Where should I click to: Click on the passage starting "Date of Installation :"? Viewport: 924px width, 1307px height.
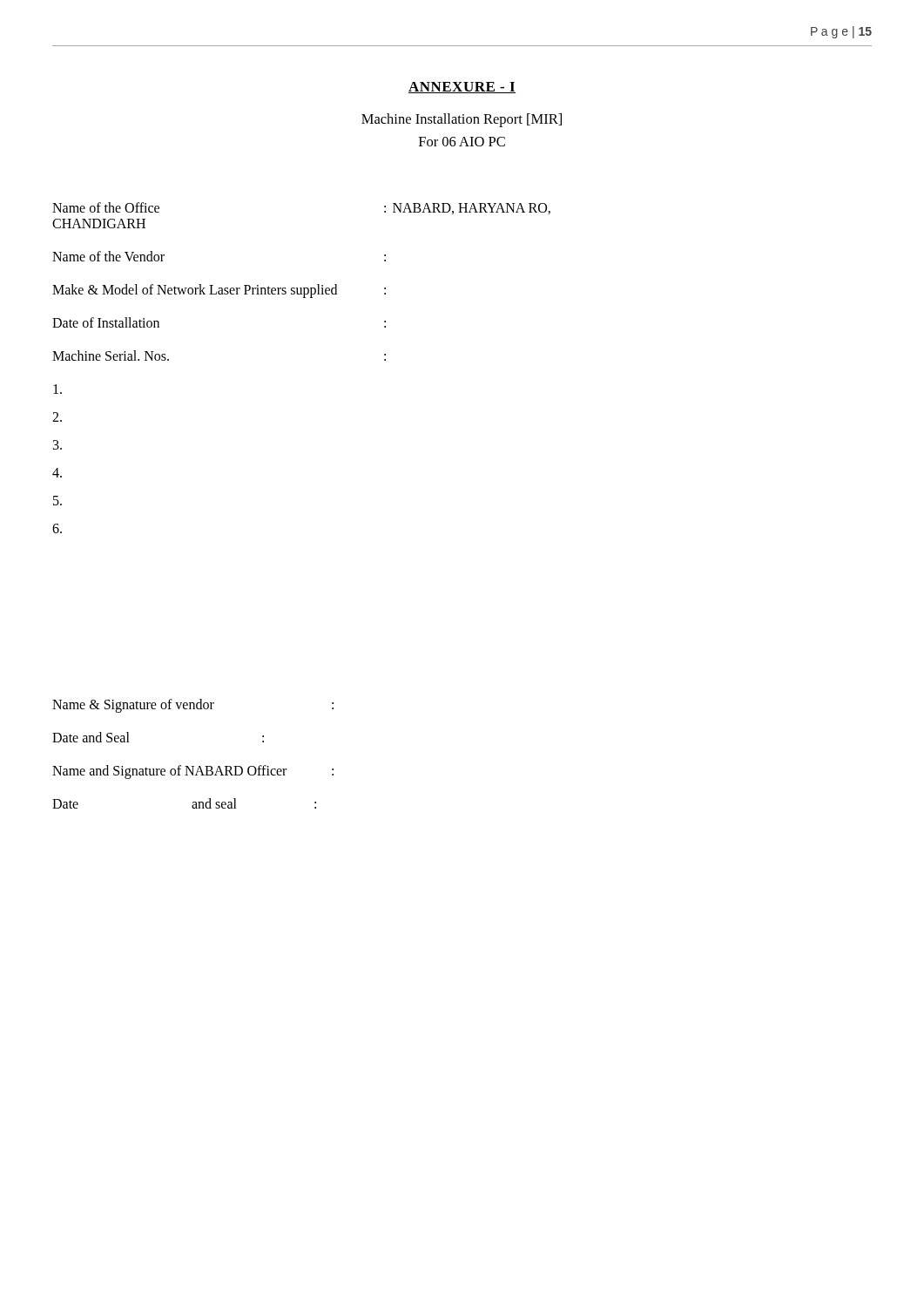[x=104, y=322]
